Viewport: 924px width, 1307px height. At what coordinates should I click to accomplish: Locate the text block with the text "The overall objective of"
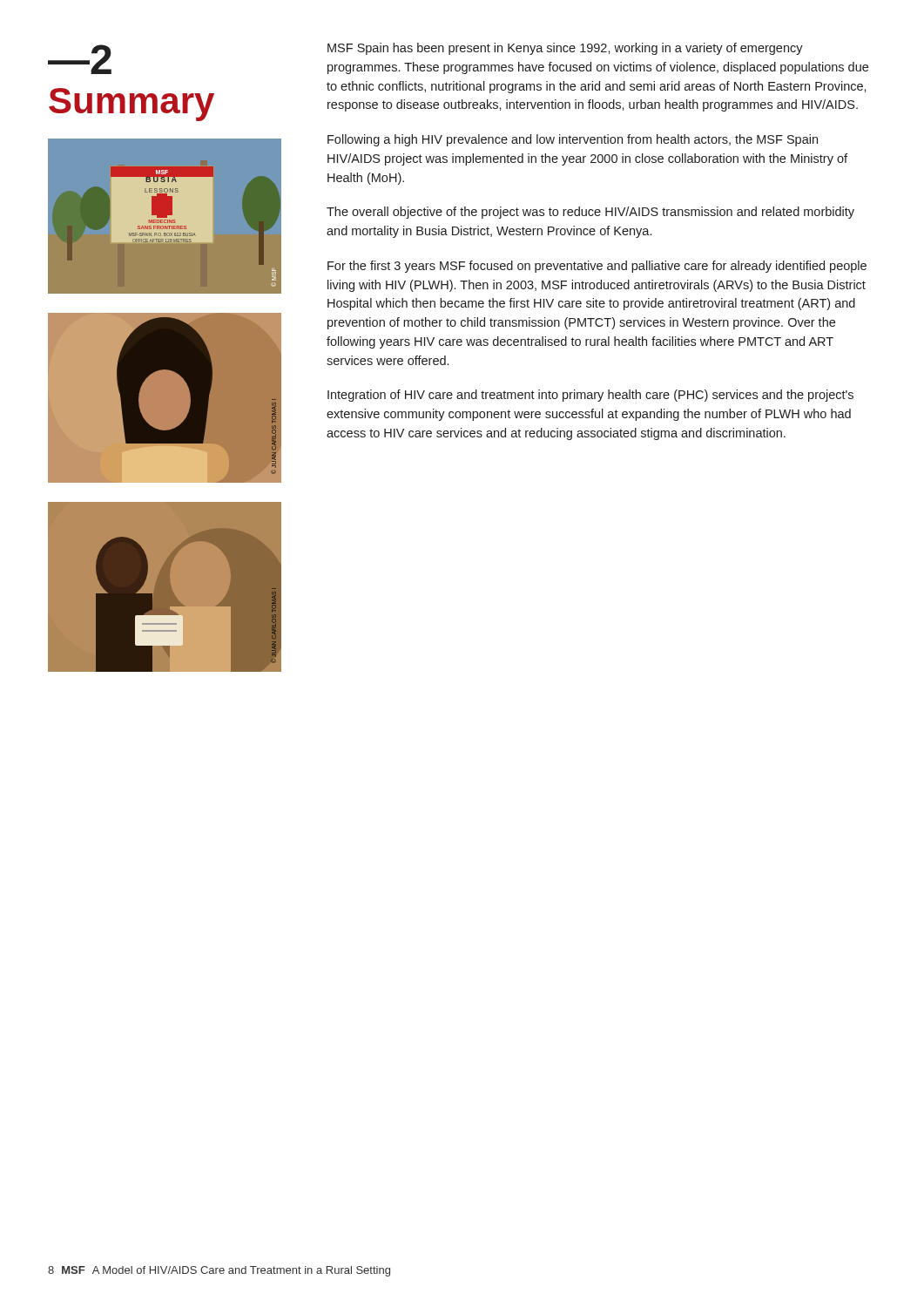click(600, 222)
